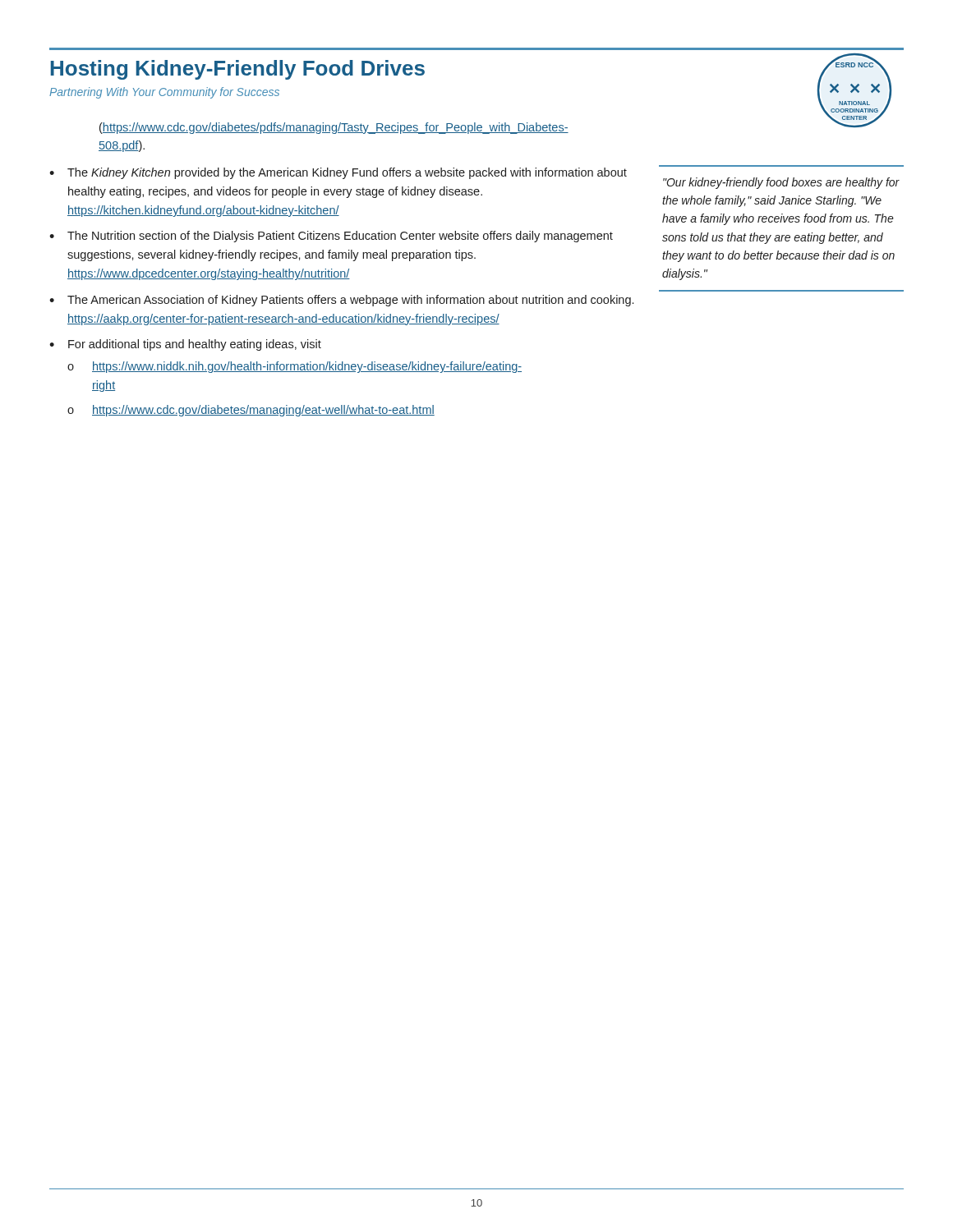Select the list item with the text "• The Kidney Kitchen"
The height and width of the screenshot is (1232, 953).
(347, 192)
